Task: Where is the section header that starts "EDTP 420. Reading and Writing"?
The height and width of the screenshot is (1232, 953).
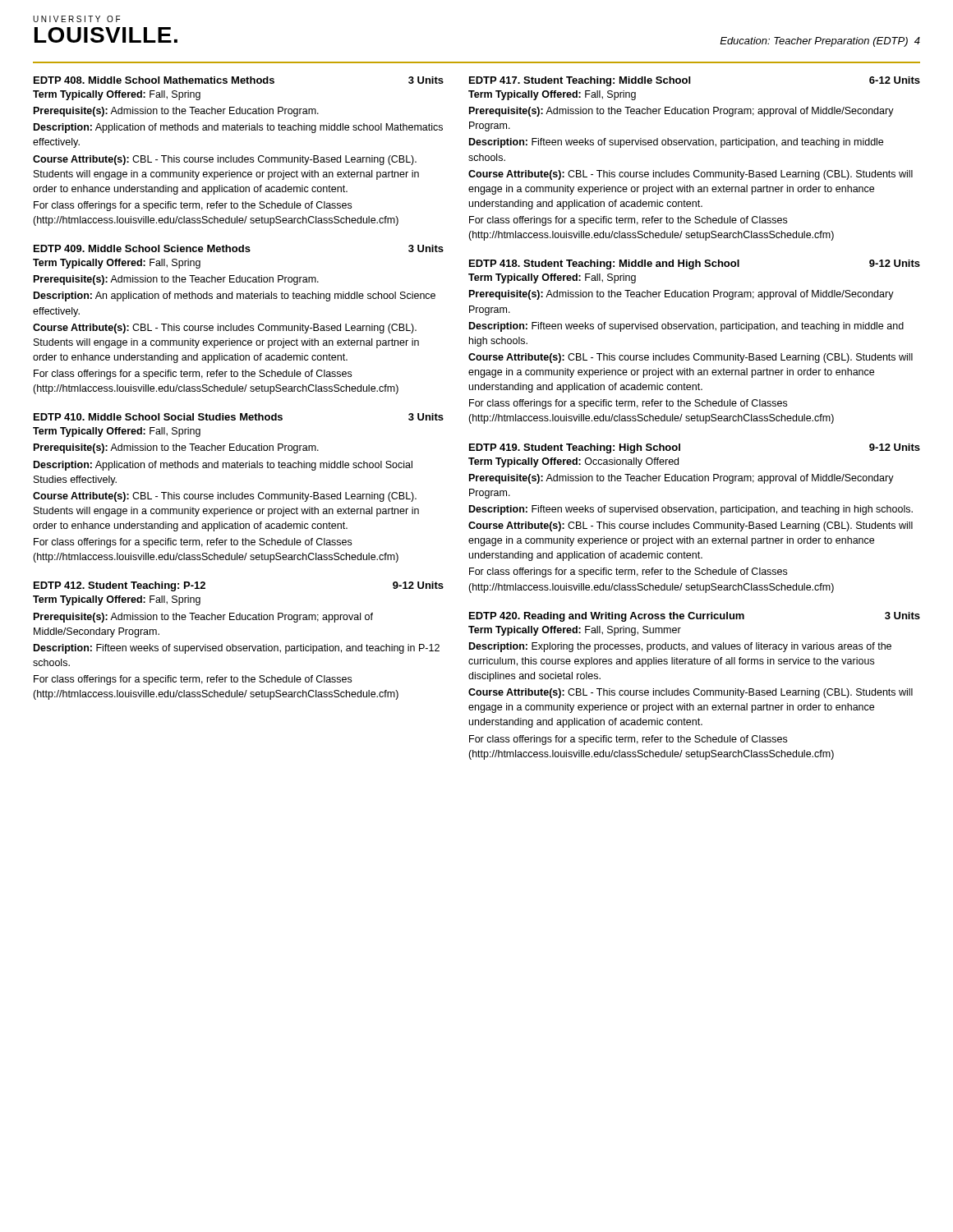Action: (x=694, y=615)
